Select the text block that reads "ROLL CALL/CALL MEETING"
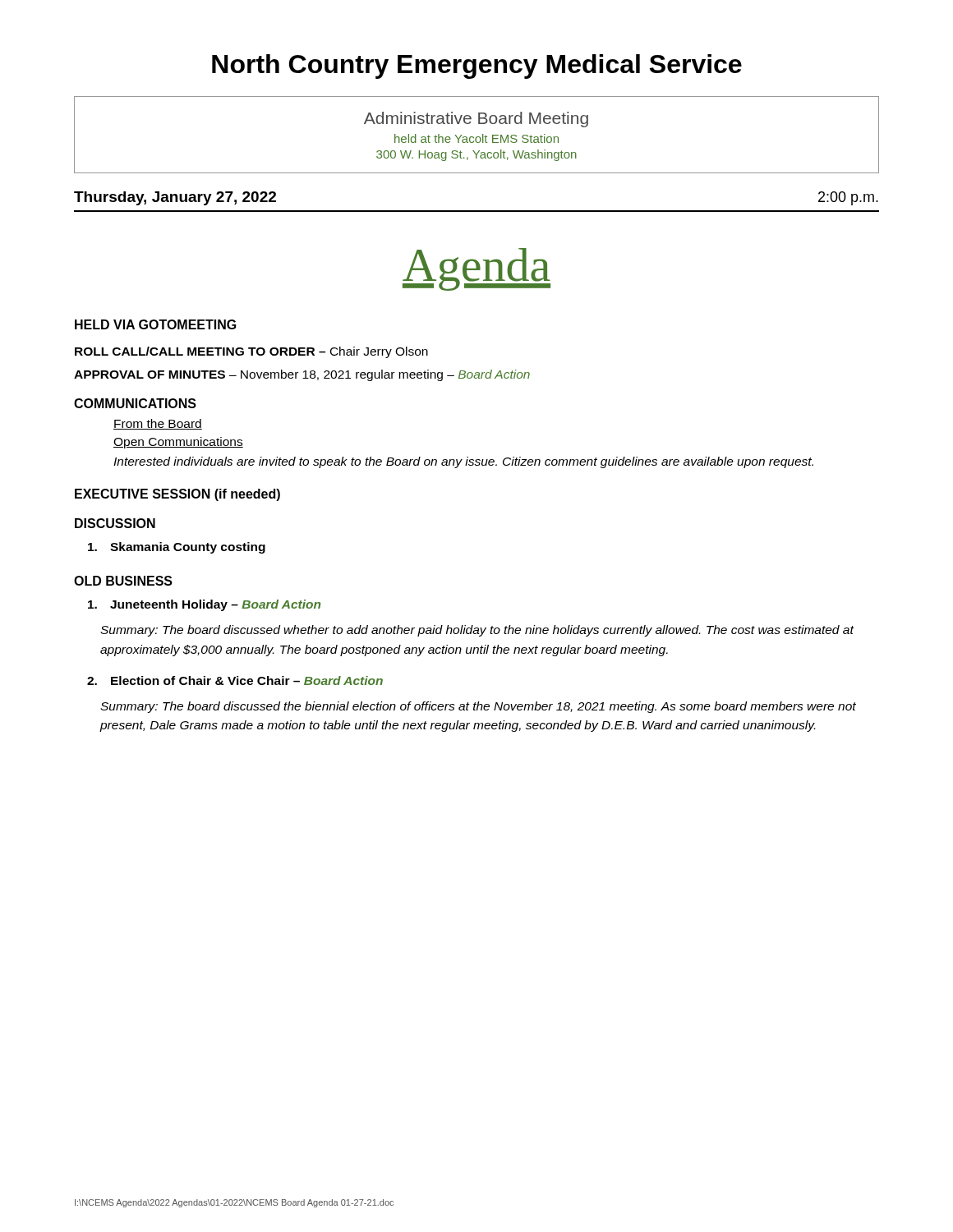Viewport: 953px width, 1232px height. pyautogui.click(x=251, y=351)
